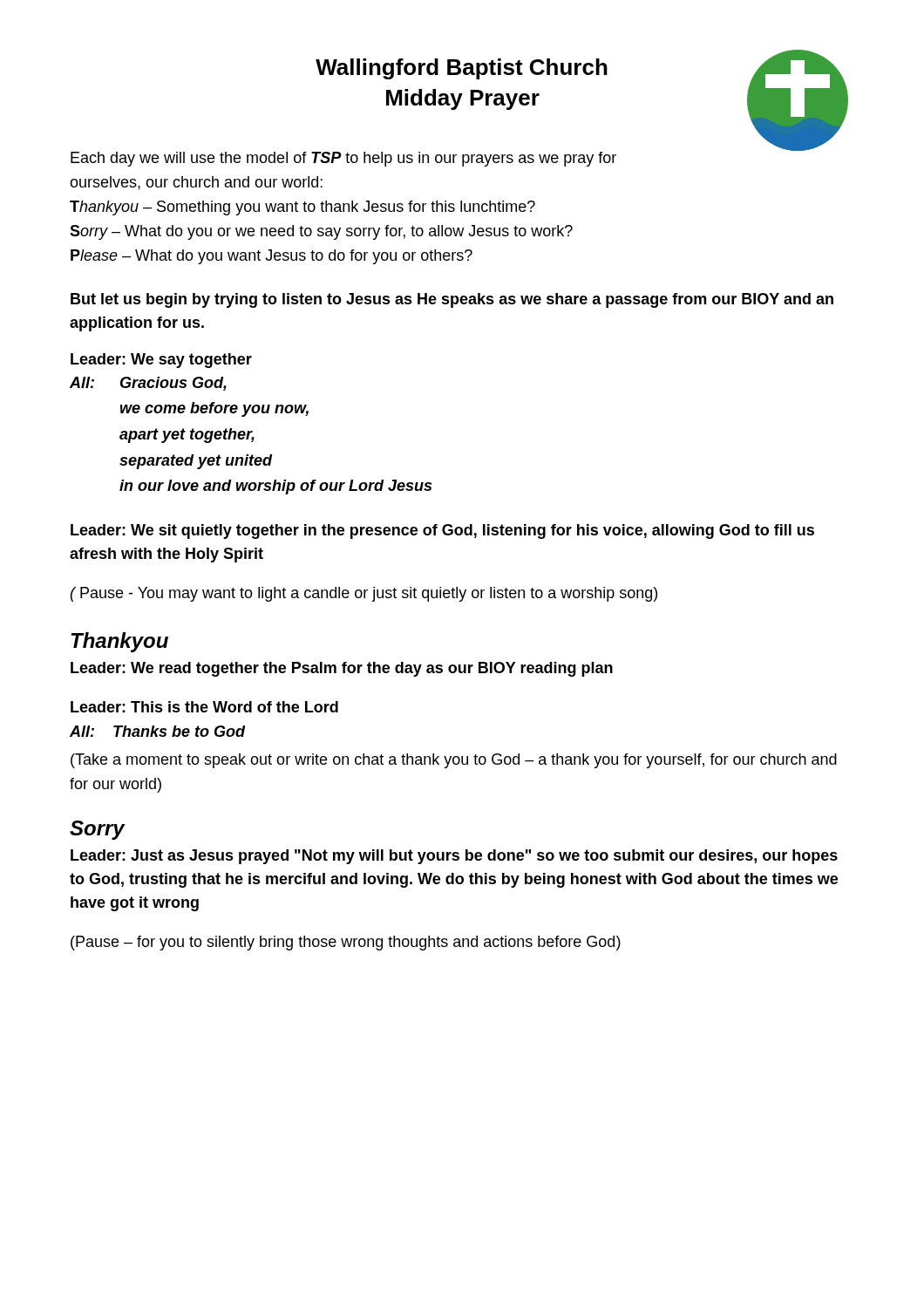Screen dimensions: 1308x924
Task: Select the text block that reads "(Take a moment"
Action: pyautogui.click(x=453, y=772)
